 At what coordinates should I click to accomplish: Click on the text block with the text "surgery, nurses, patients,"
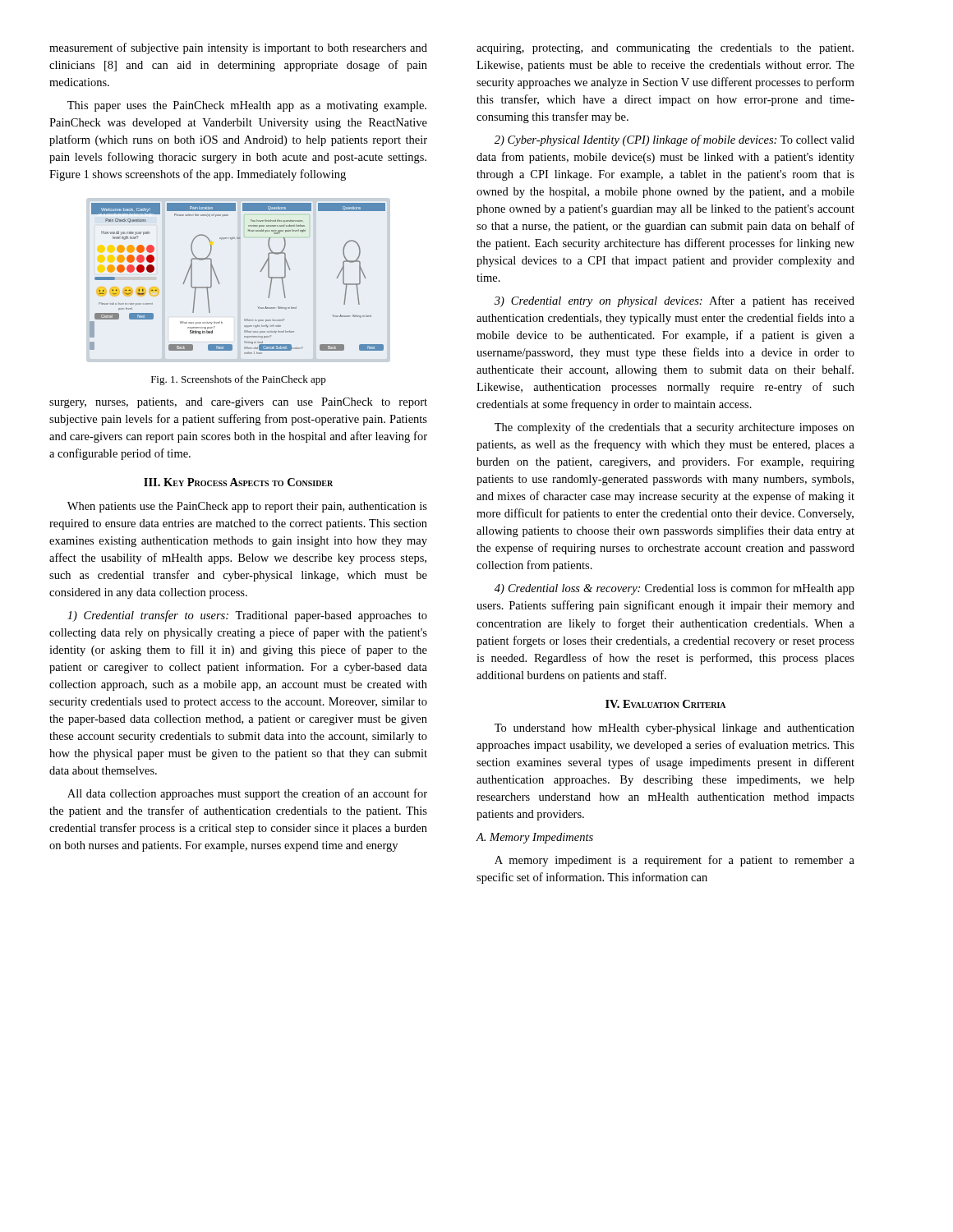pyautogui.click(x=238, y=428)
